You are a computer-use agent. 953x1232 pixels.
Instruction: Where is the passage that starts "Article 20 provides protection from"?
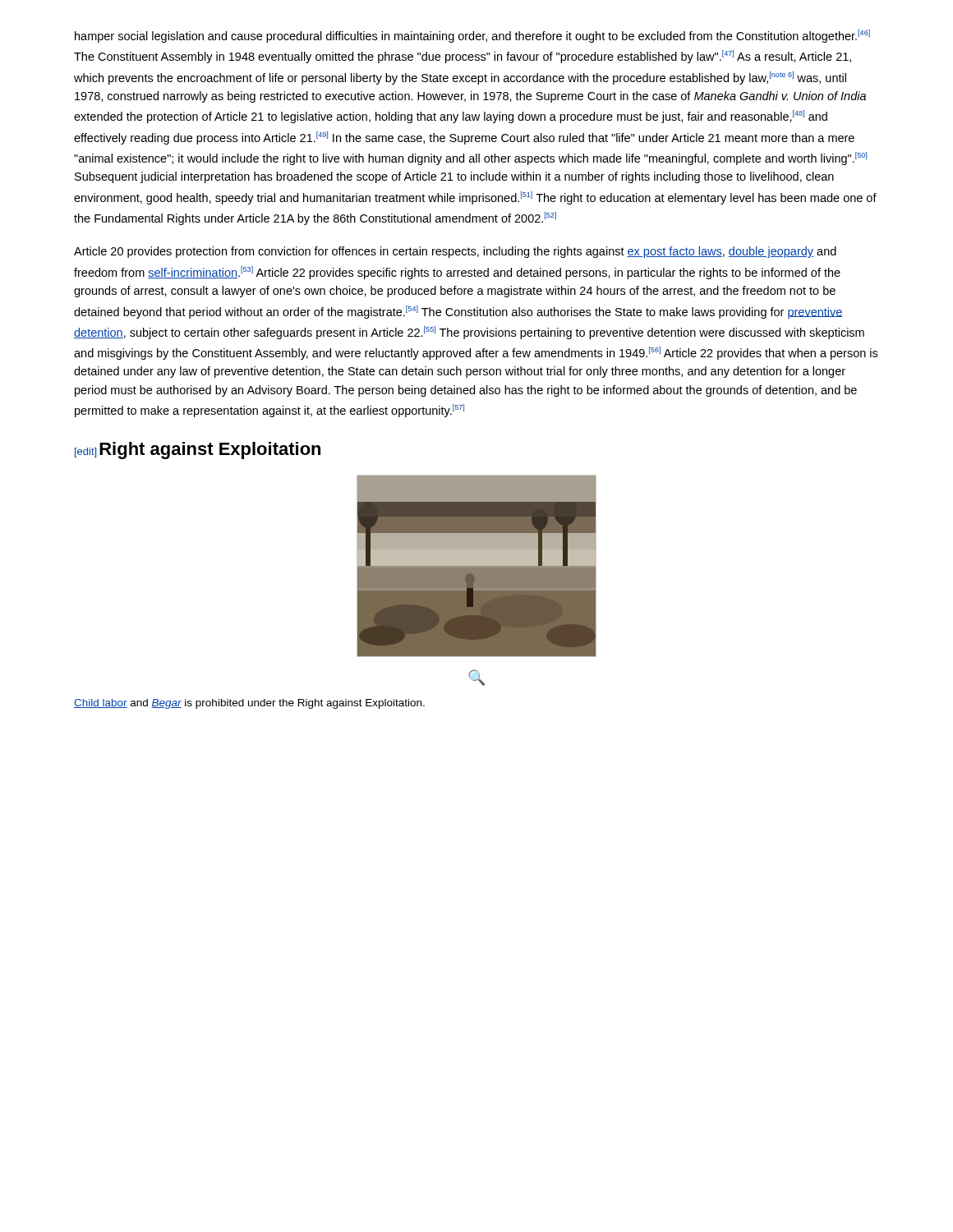coord(476,331)
